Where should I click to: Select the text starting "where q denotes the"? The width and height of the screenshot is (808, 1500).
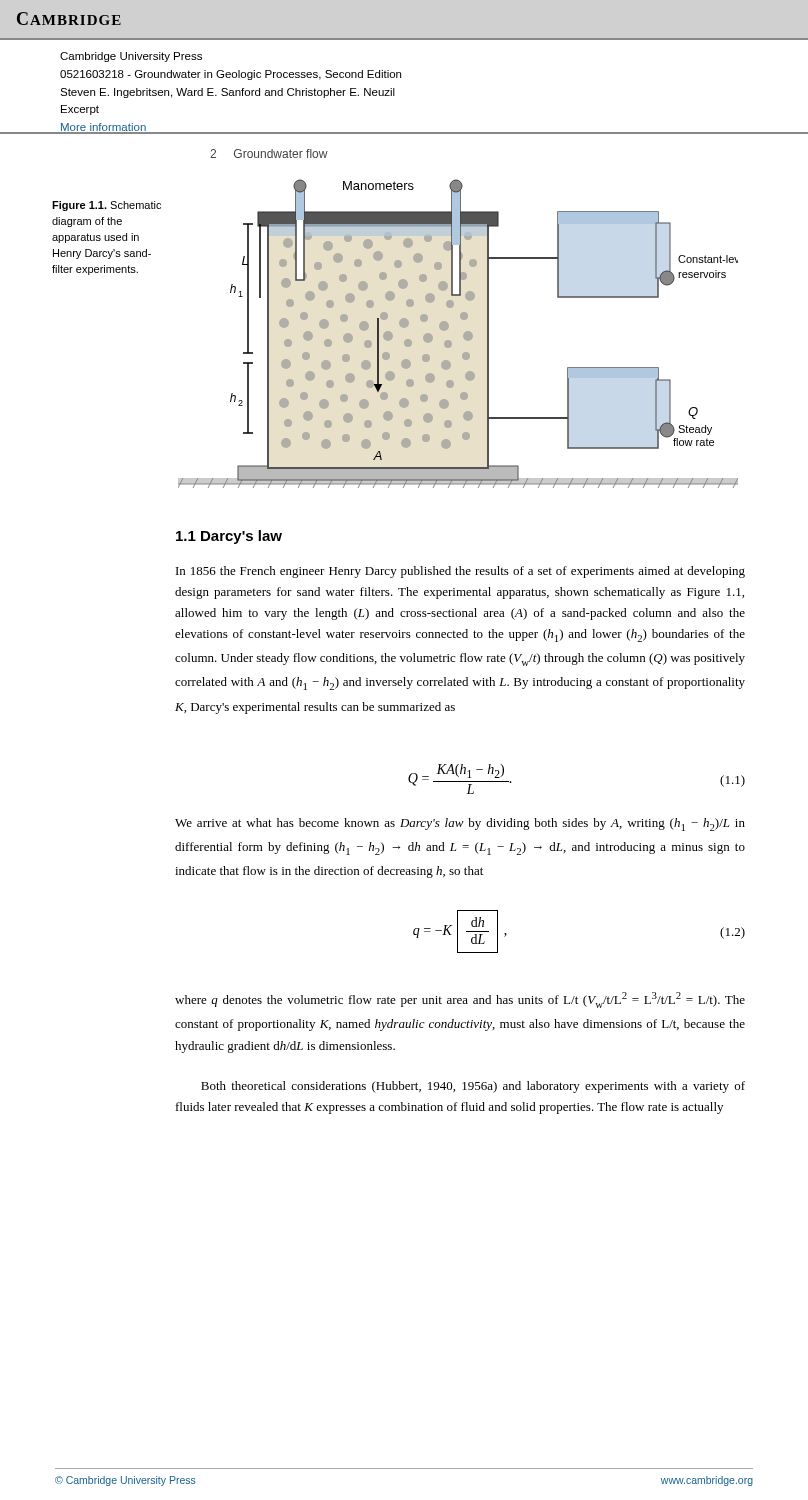[460, 1021]
